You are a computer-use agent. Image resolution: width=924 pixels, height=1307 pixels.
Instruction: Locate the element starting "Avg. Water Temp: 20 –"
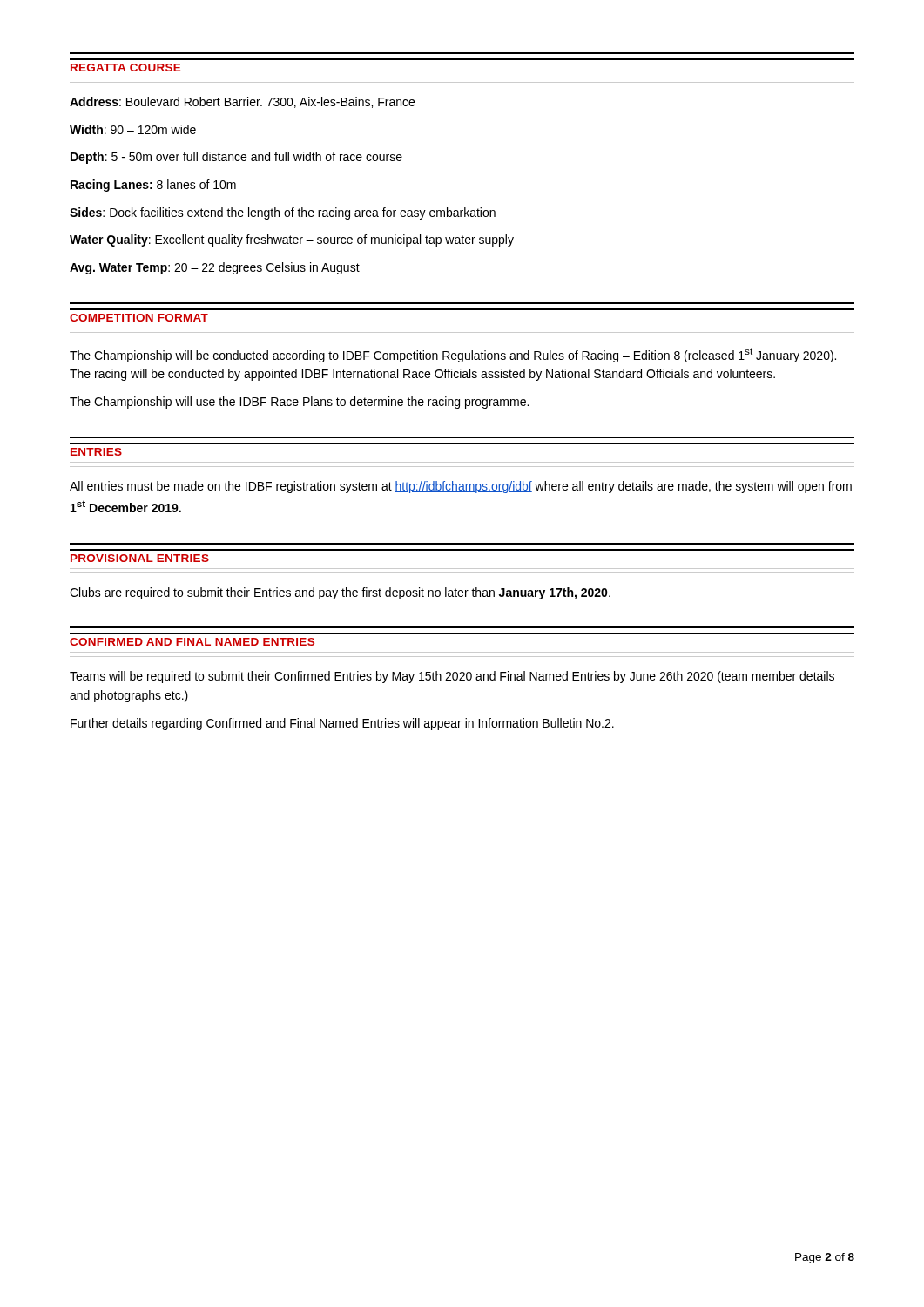(215, 268)
